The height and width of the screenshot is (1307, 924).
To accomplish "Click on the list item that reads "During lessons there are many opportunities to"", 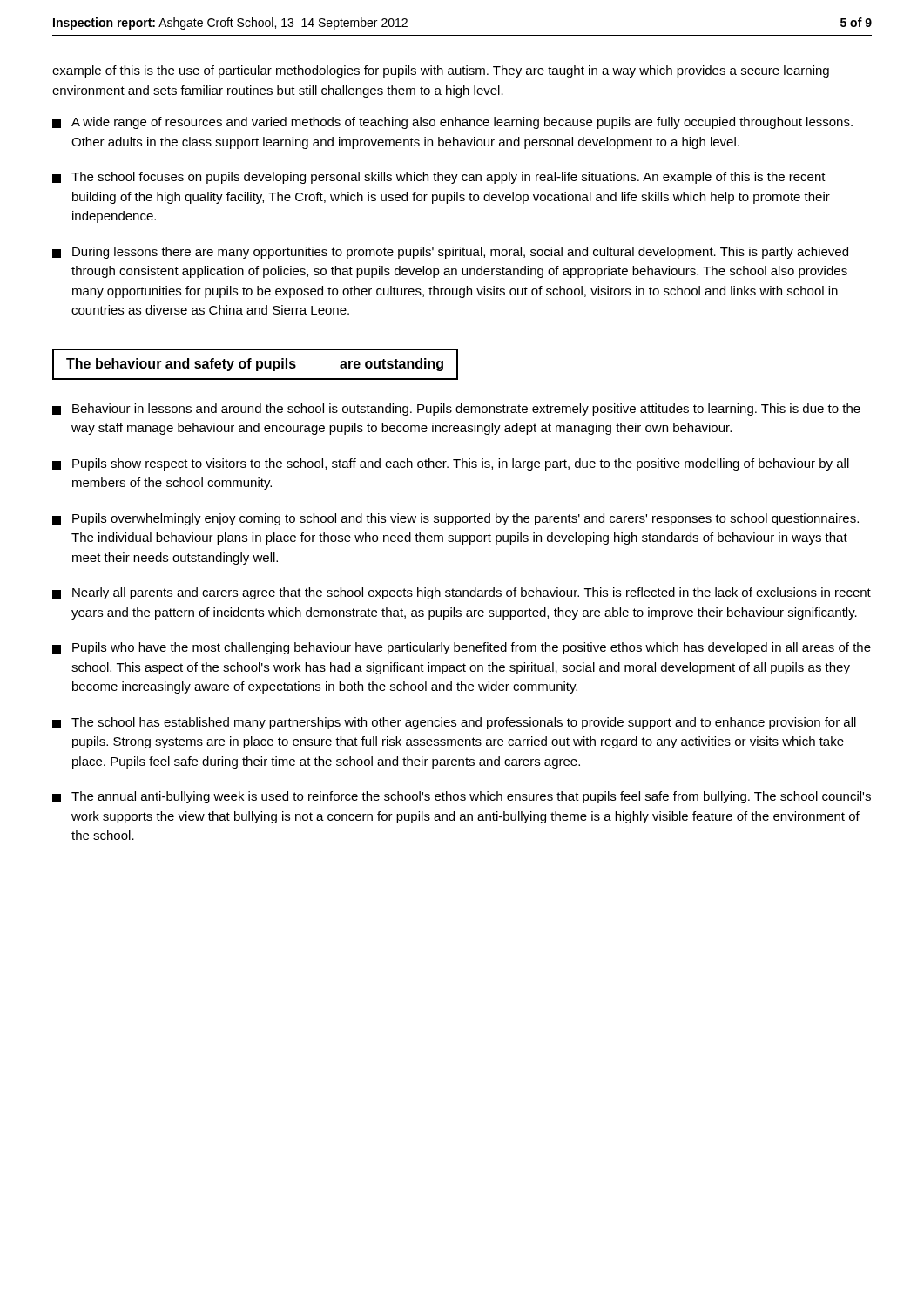I will coord(462,281).
